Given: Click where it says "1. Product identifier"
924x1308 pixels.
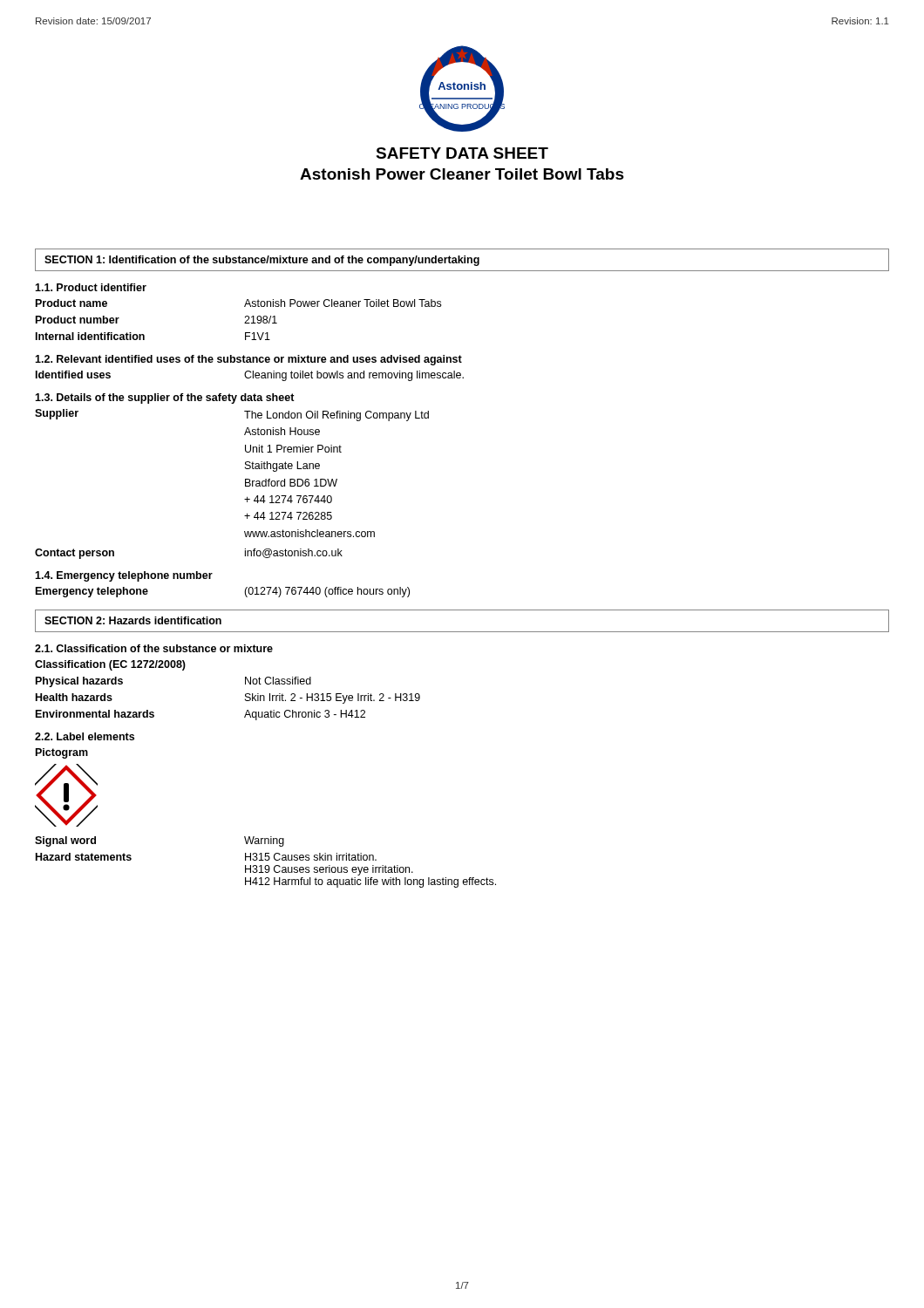Looking at the screenshot, I should (91, 288).
